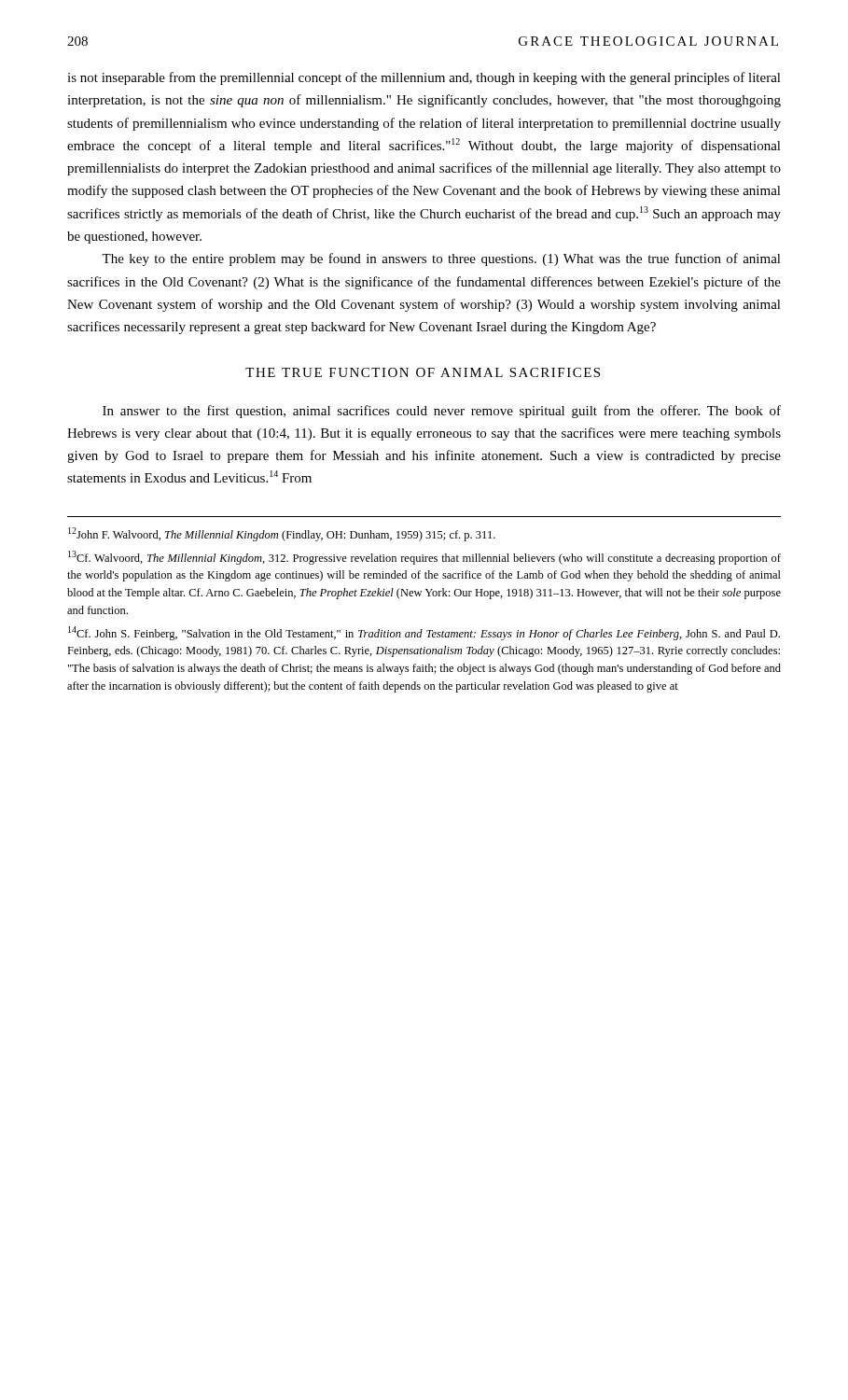Navigate to the text starting "12John F. Walvoord, The Millennial"

[281, 534]
